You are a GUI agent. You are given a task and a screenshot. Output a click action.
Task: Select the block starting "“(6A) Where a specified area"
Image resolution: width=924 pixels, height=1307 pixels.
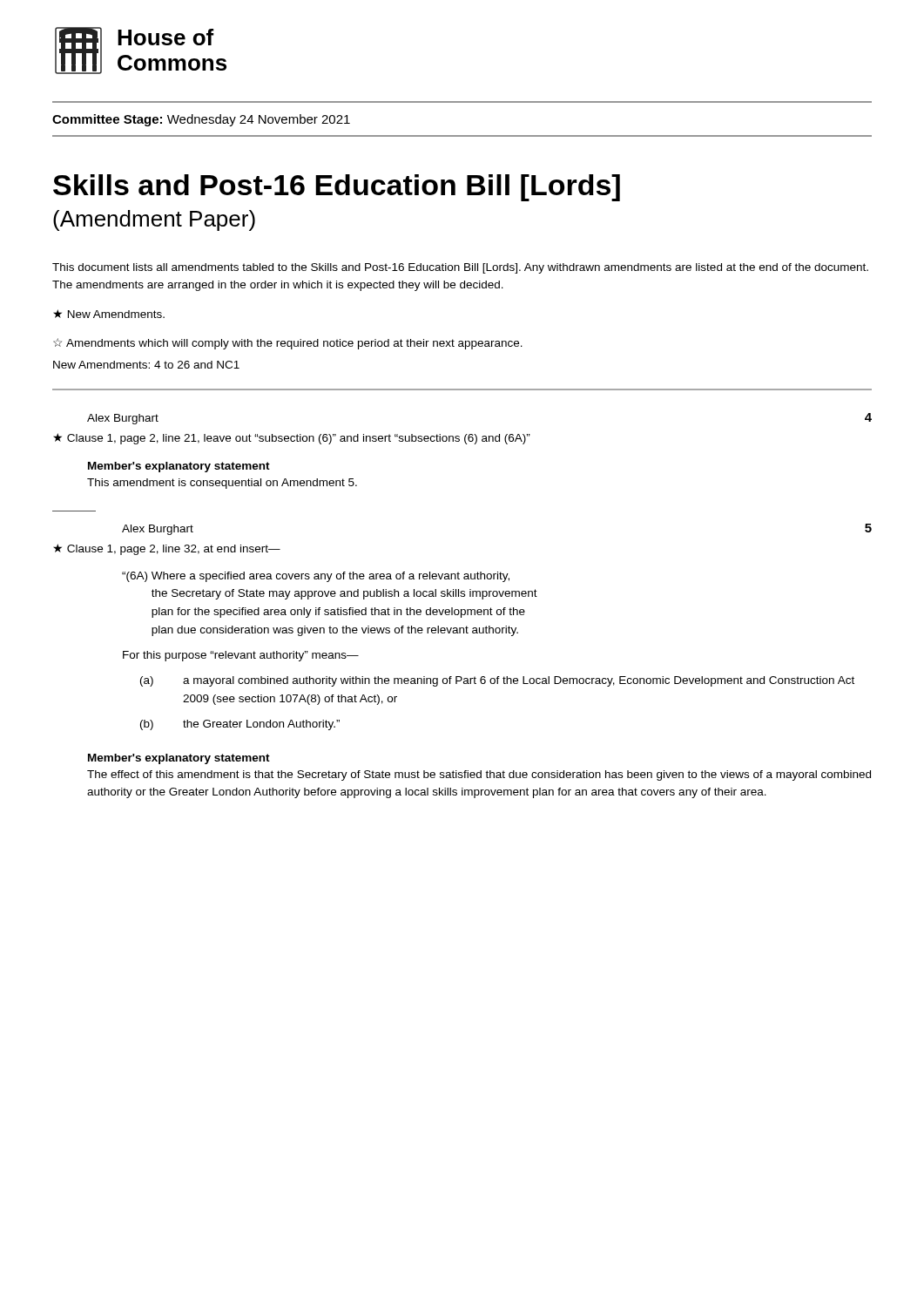[497, 616]
